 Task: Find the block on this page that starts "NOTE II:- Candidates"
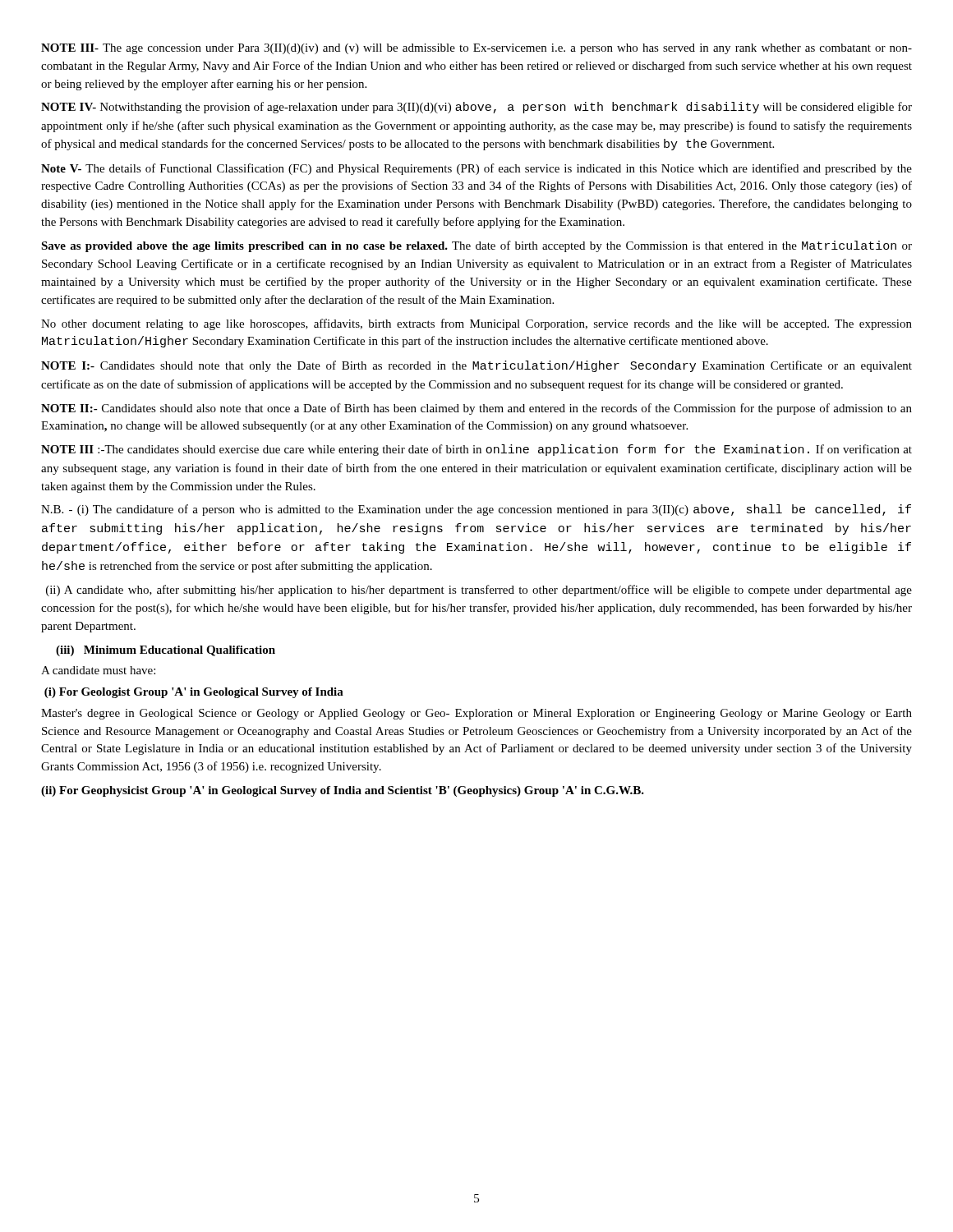click(476, 417)
